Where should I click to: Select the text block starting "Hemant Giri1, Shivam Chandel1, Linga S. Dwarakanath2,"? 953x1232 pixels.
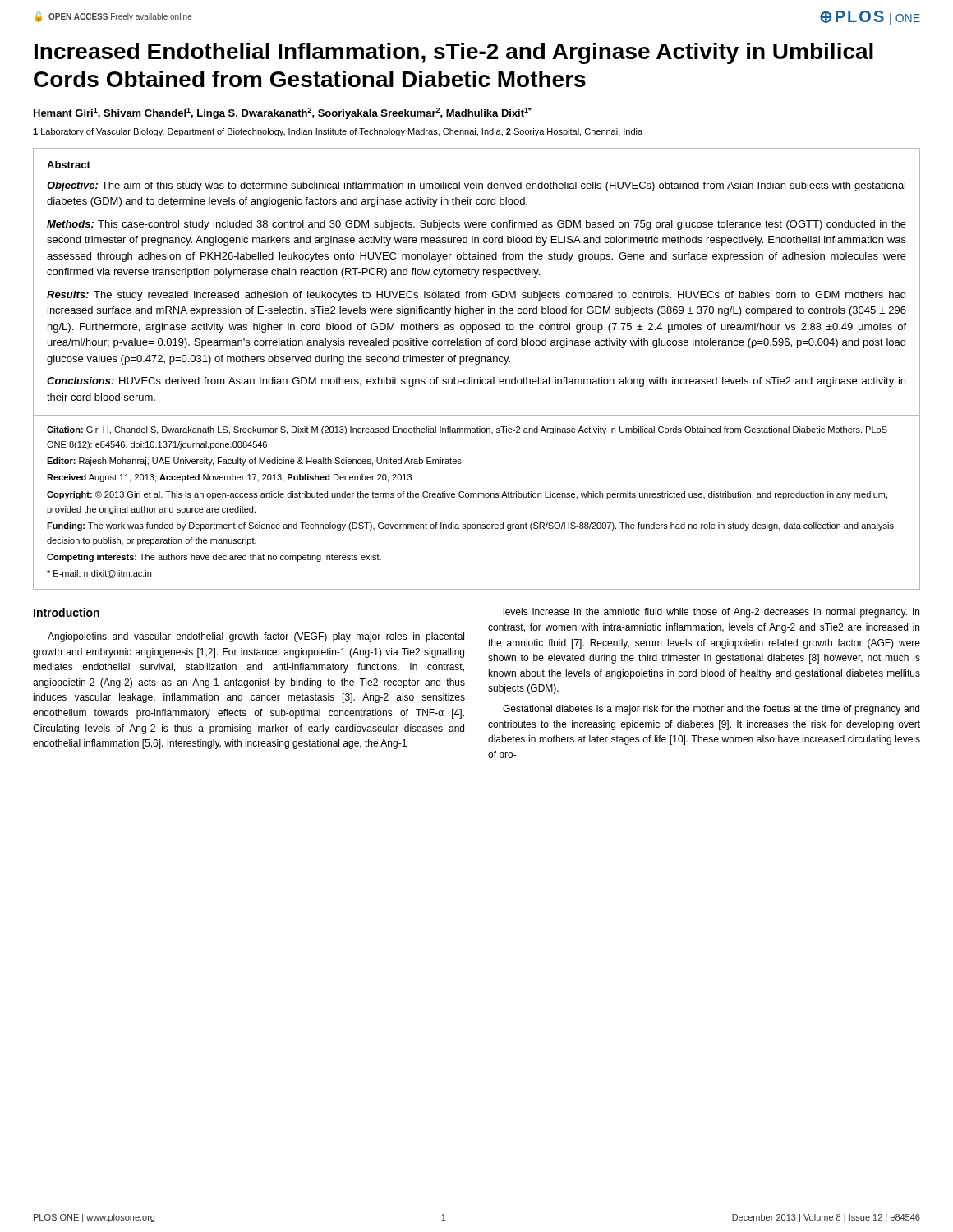282,113
